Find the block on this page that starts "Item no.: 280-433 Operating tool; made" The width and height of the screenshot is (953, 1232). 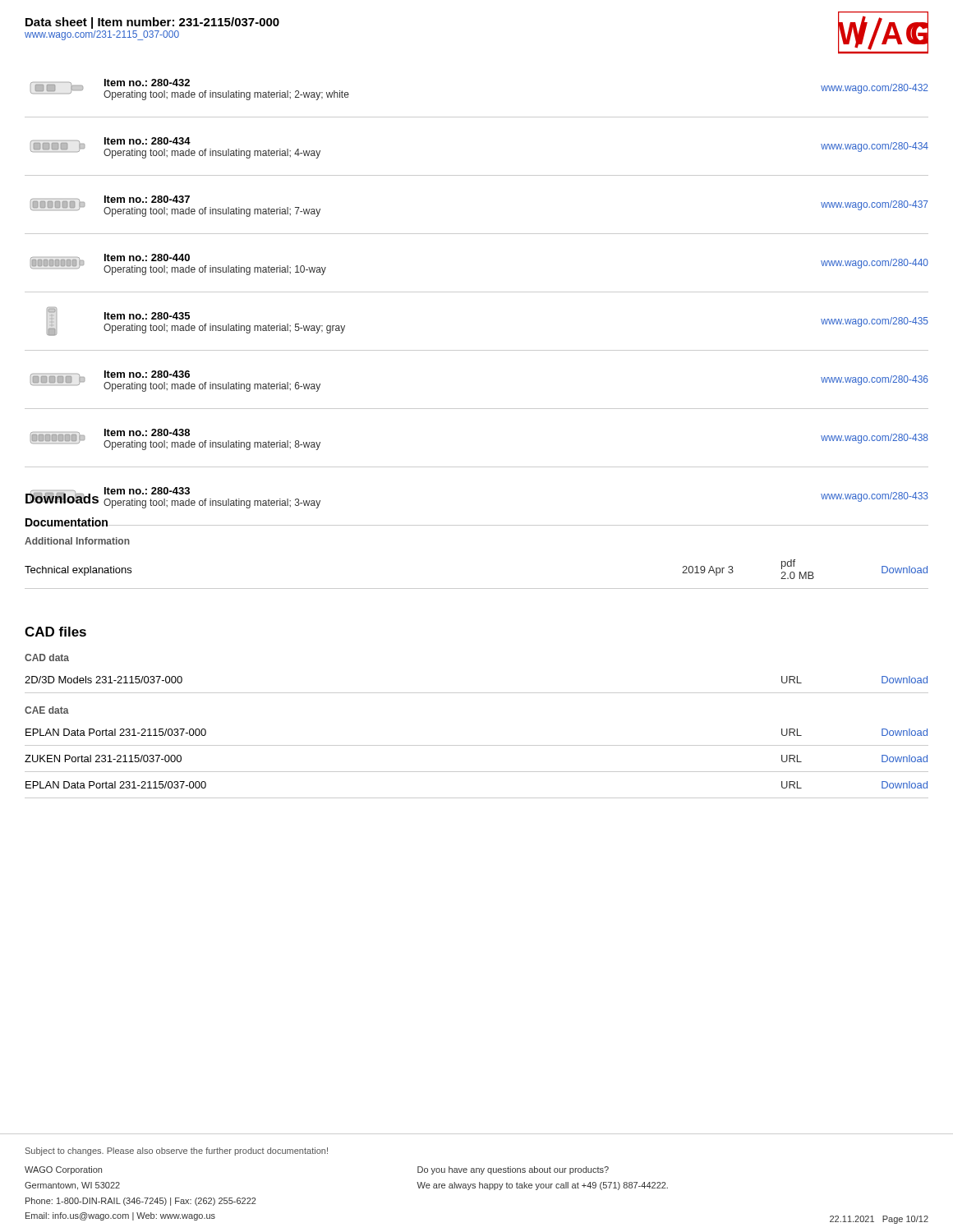click(180, 501)
